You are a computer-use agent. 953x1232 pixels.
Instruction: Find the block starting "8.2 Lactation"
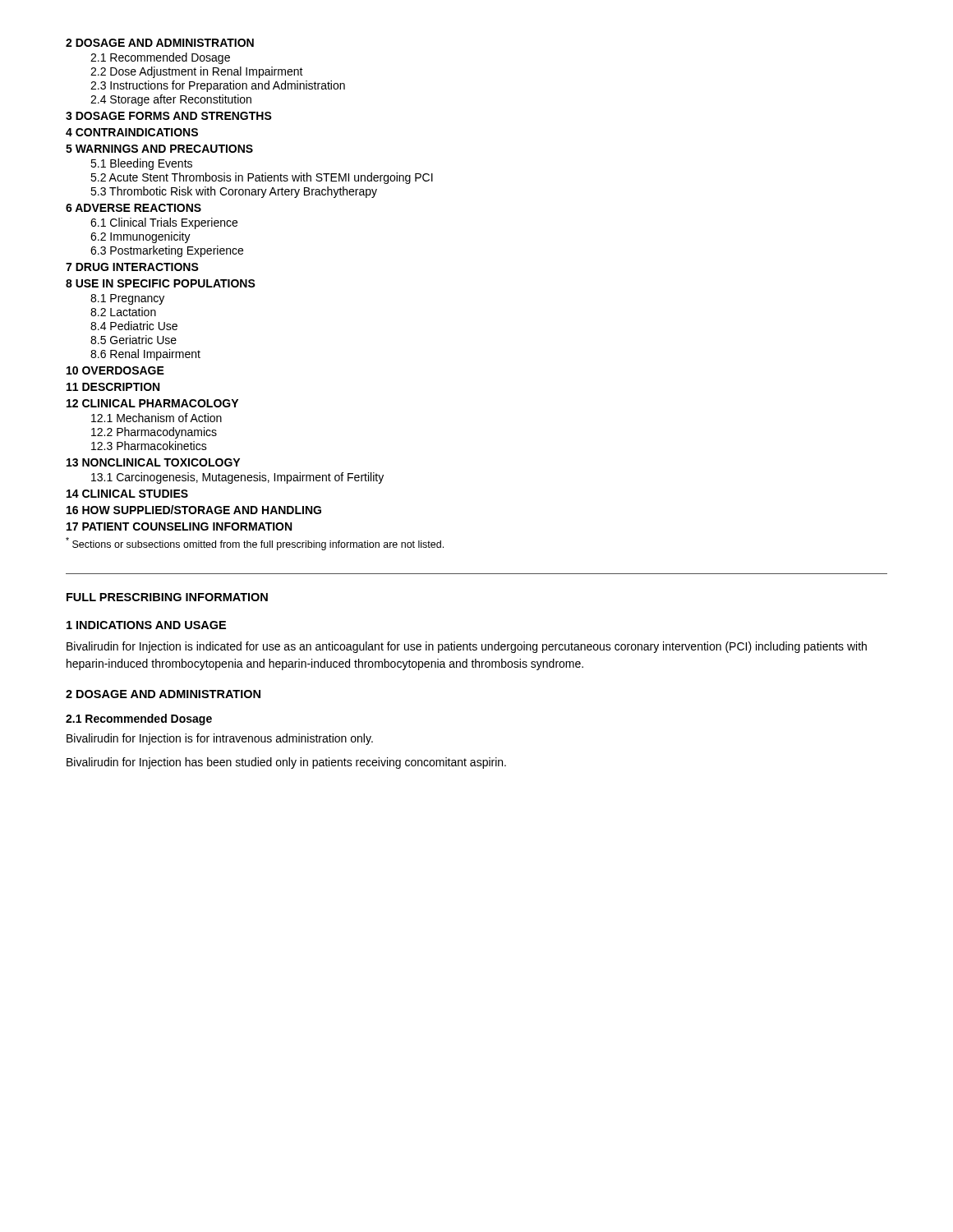coord(123,312)
